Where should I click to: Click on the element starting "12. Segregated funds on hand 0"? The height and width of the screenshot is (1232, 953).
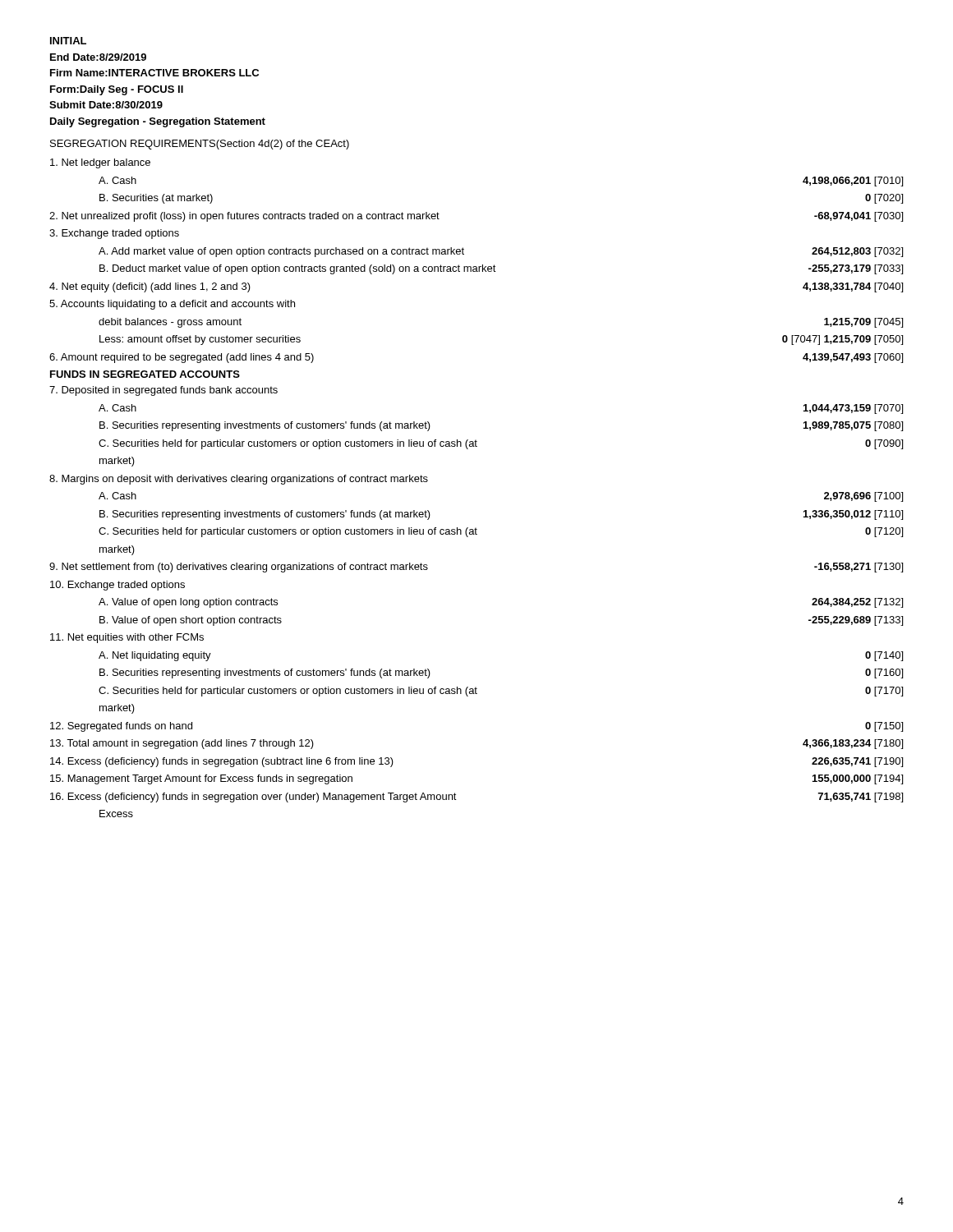[118, 726]
